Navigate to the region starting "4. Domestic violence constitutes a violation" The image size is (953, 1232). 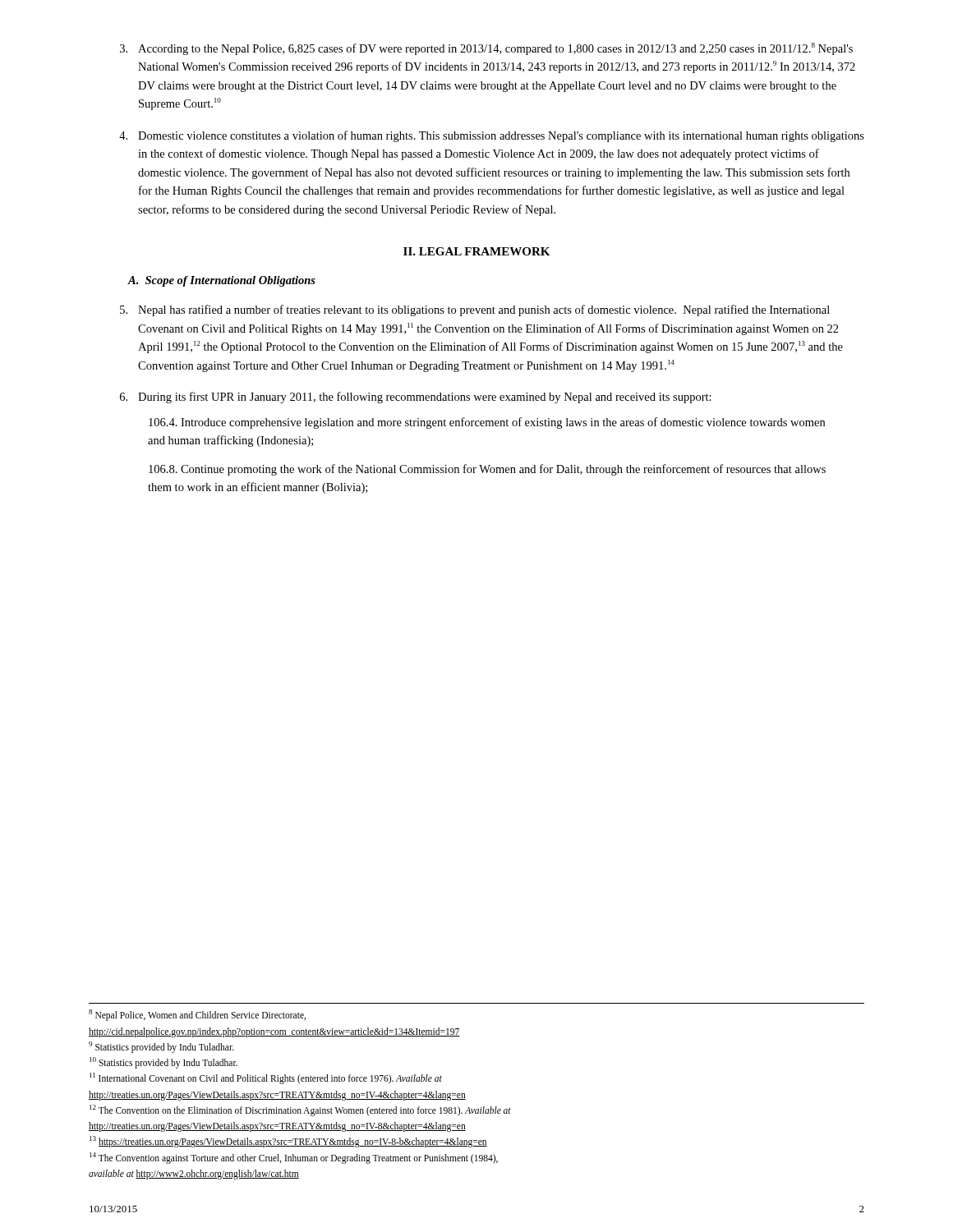coord(476,173)
